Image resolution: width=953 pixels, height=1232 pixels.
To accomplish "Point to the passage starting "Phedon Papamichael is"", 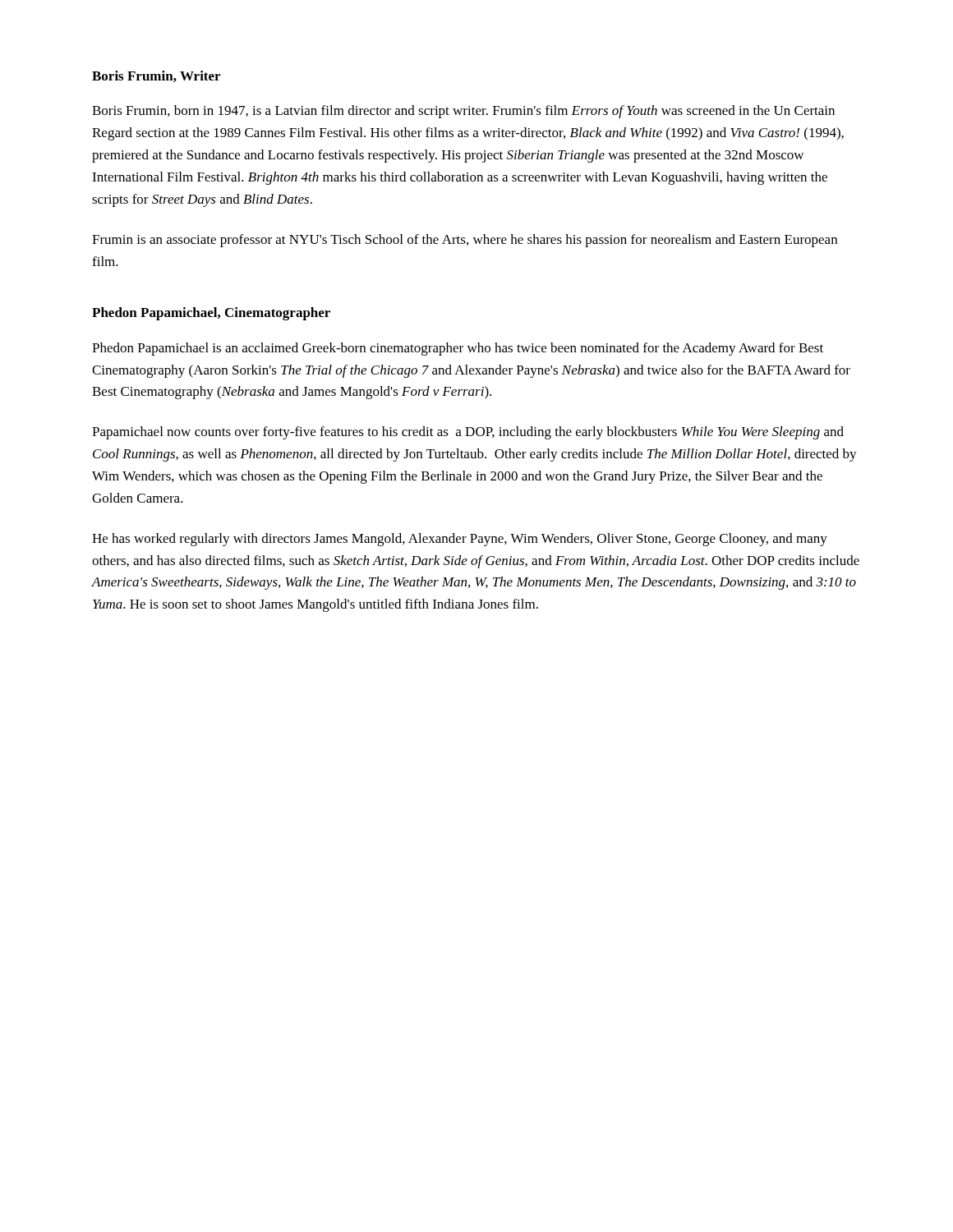I will tap(471, 370).
